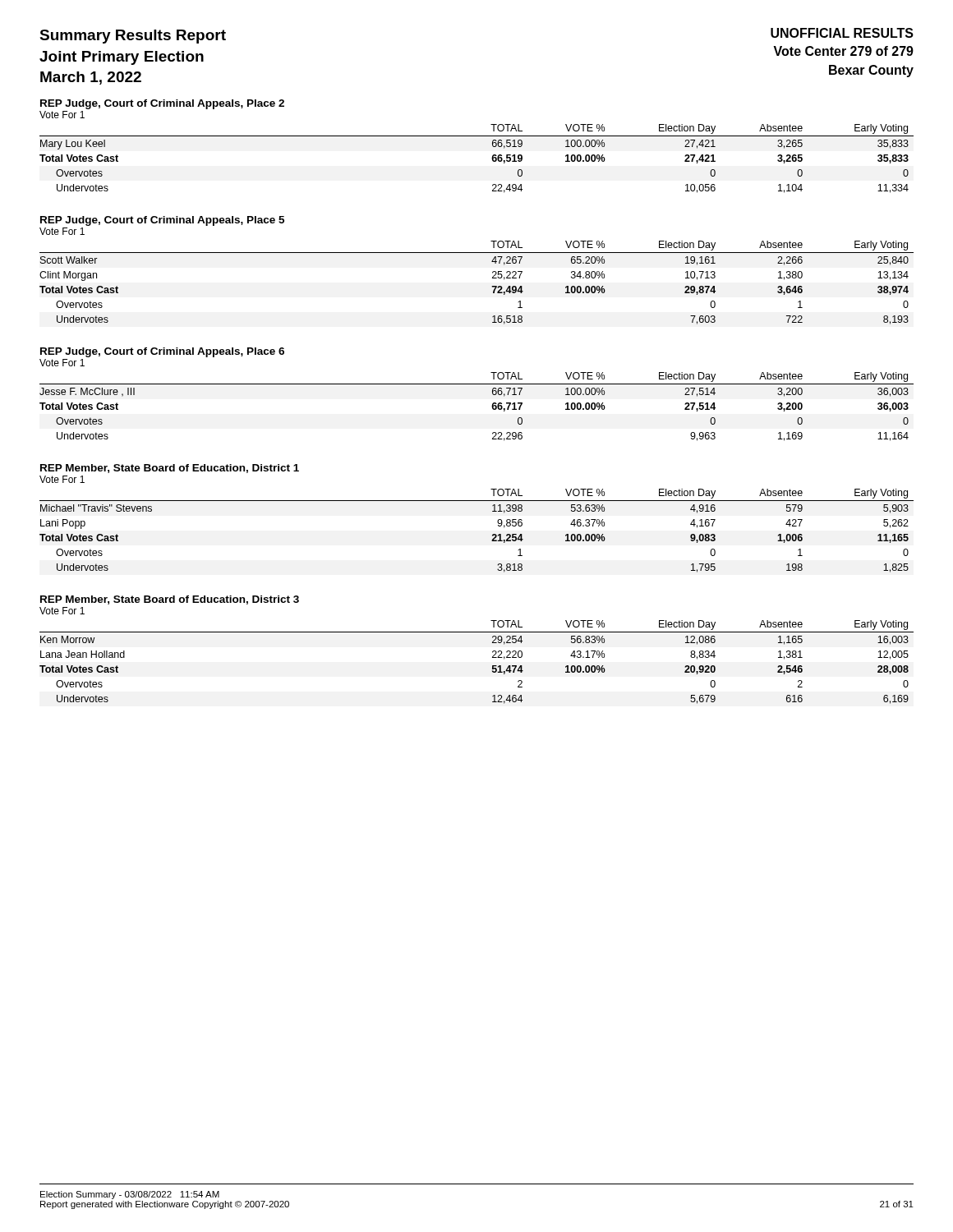Locate the table with the text "Ken Morrow"
The width and height of the screenshot is (953, 1232).
476,662
